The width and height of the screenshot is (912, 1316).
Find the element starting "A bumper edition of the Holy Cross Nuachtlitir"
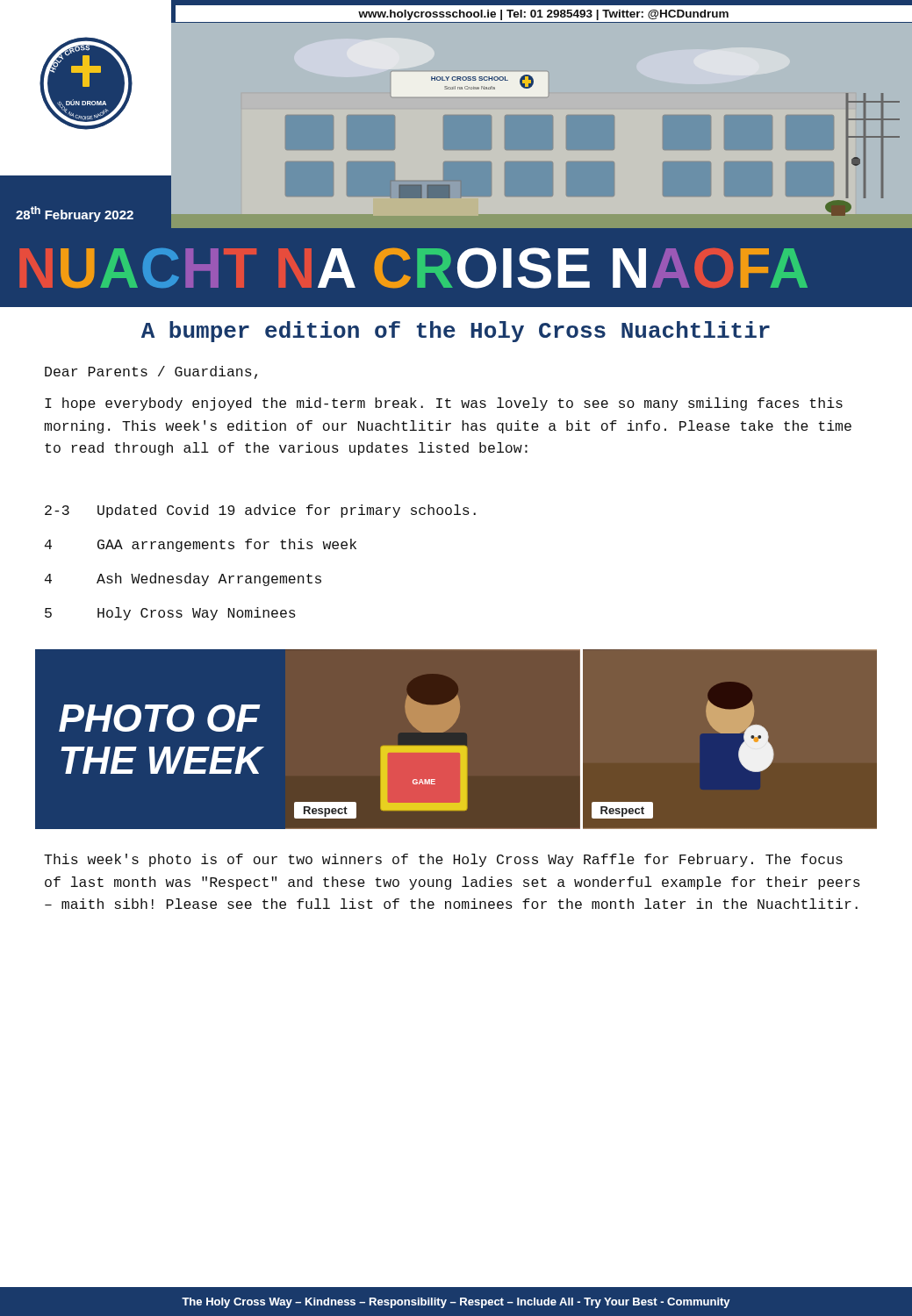tap(456, 332)
